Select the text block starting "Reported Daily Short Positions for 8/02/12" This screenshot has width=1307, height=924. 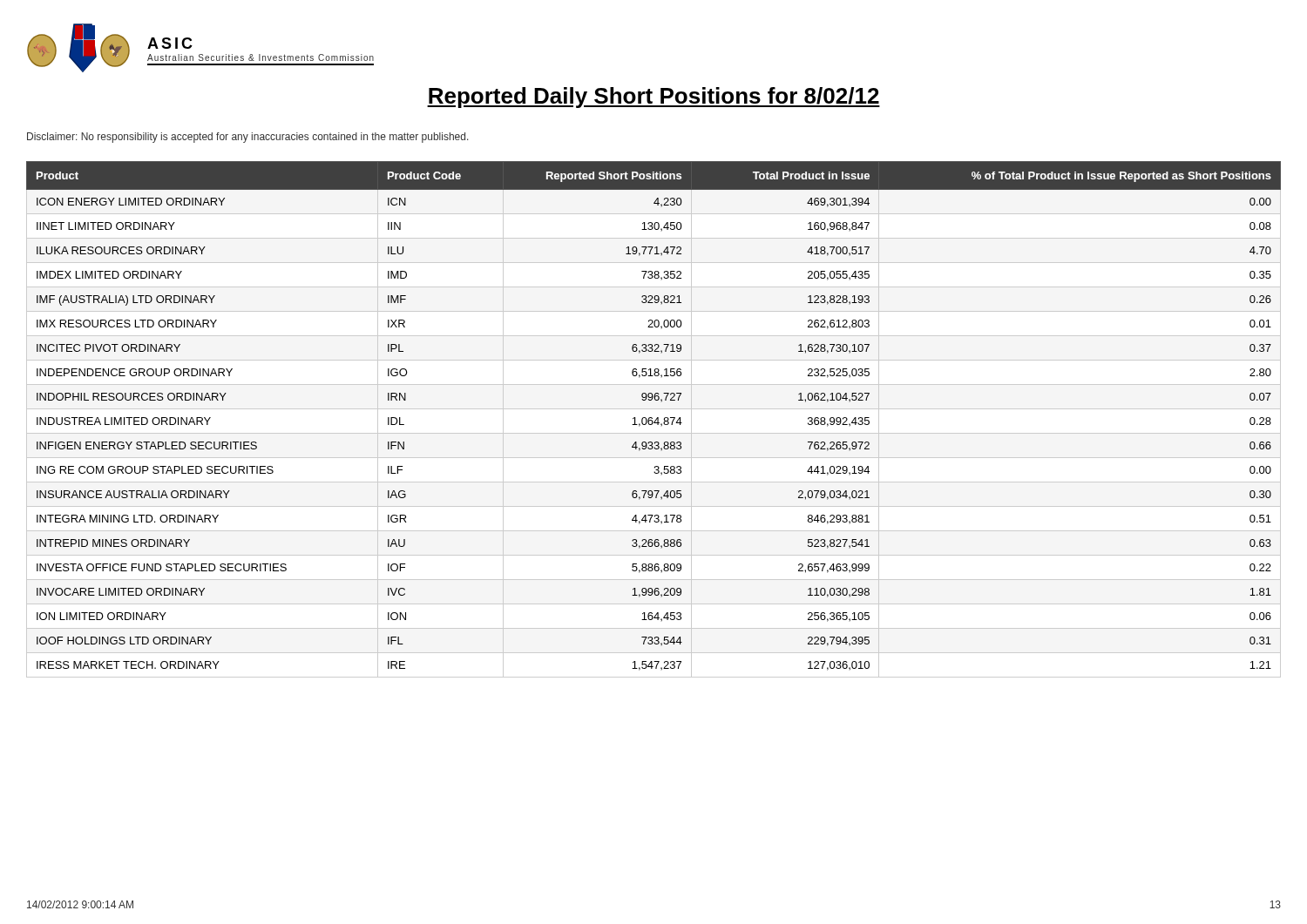point(654,96)
